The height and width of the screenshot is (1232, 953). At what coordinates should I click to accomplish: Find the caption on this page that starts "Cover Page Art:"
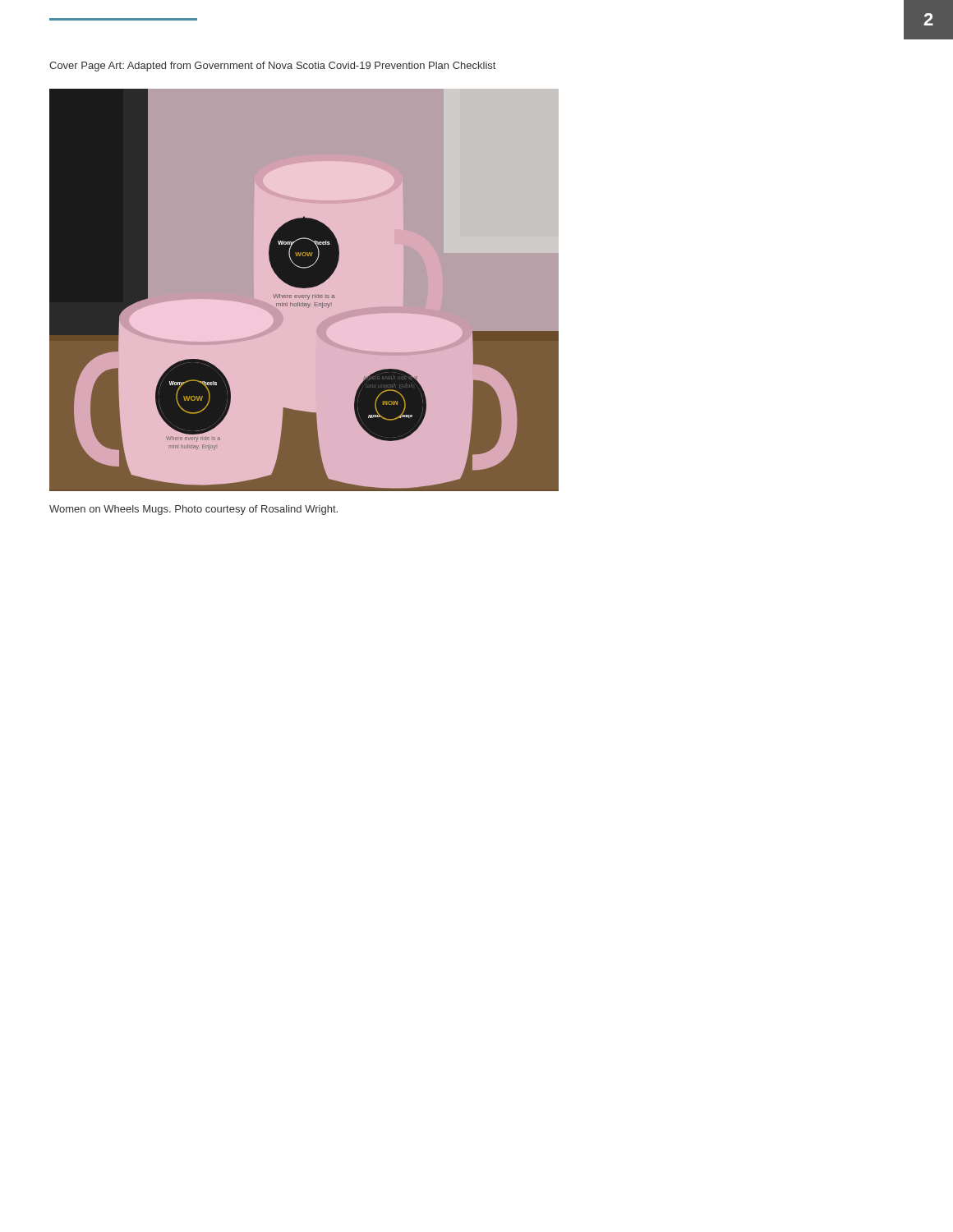(273, 65)
